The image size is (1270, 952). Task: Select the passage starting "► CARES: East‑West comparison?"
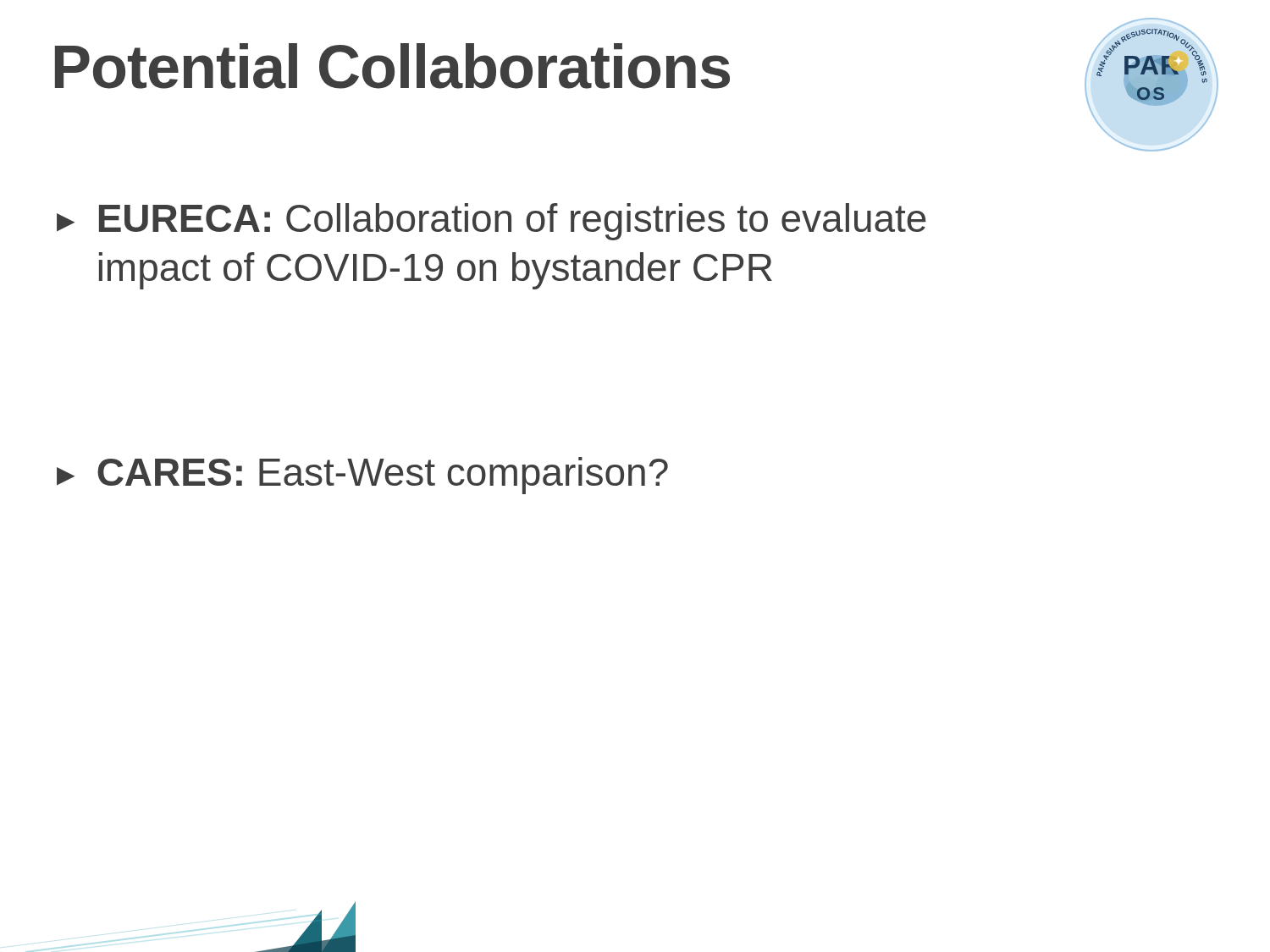tap(360, 473)
